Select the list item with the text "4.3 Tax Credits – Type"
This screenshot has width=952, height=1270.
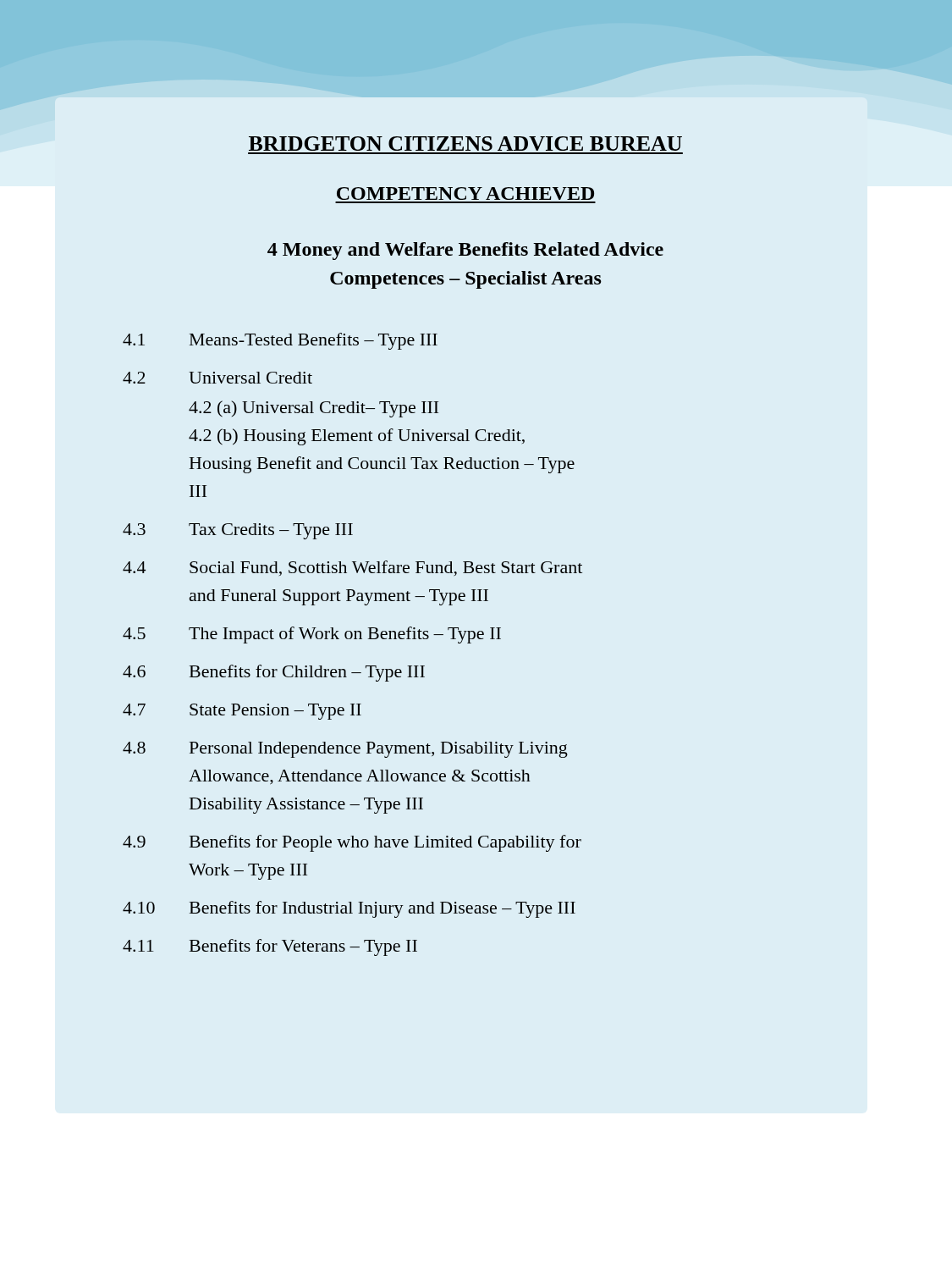[x=238, y=531]
